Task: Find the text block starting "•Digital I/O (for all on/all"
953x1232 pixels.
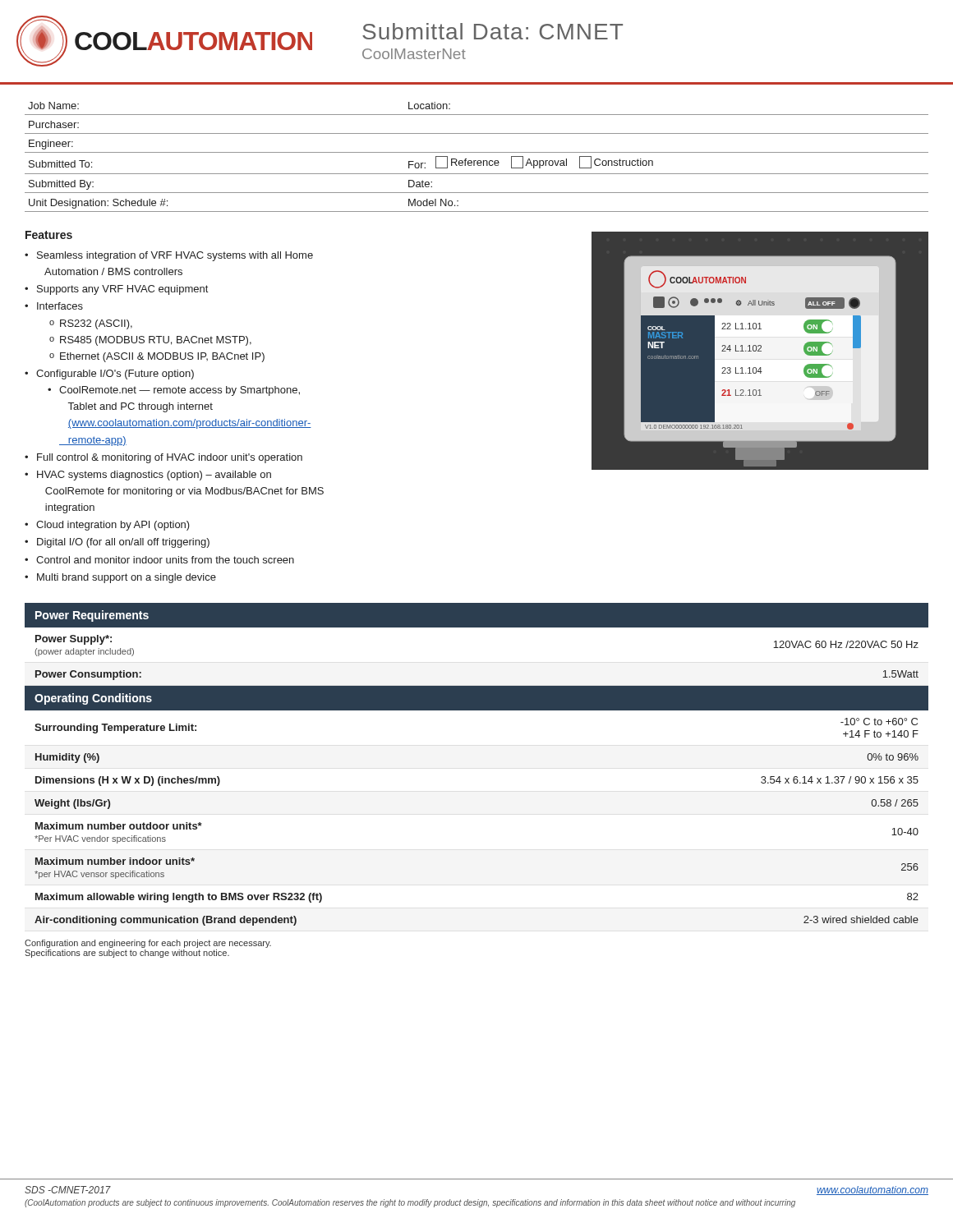Action: click(x=117, y=542)
